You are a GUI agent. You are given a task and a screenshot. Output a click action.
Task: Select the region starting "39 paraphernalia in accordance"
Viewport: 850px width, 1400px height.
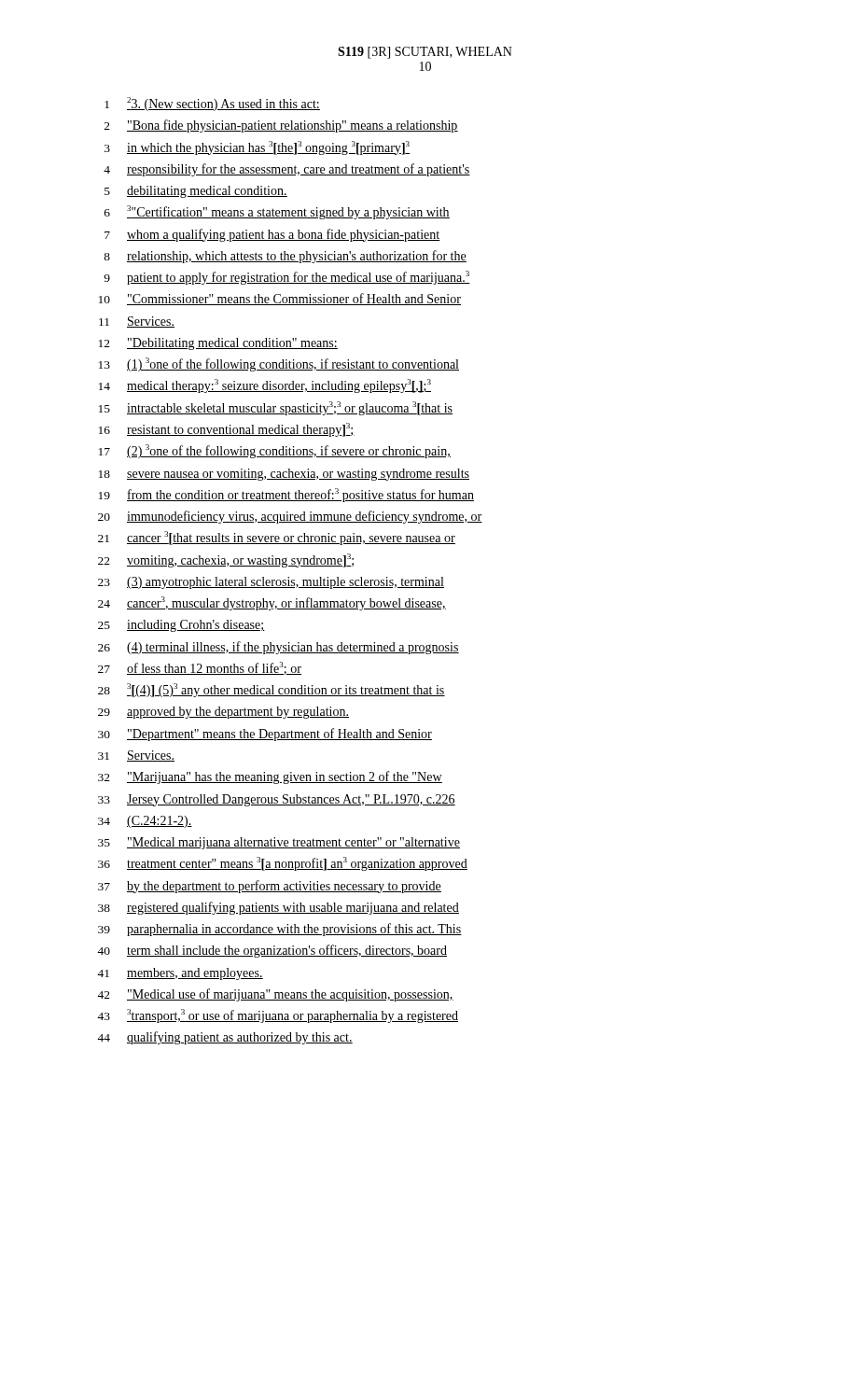pyautogui.click(x=425, y=929)
